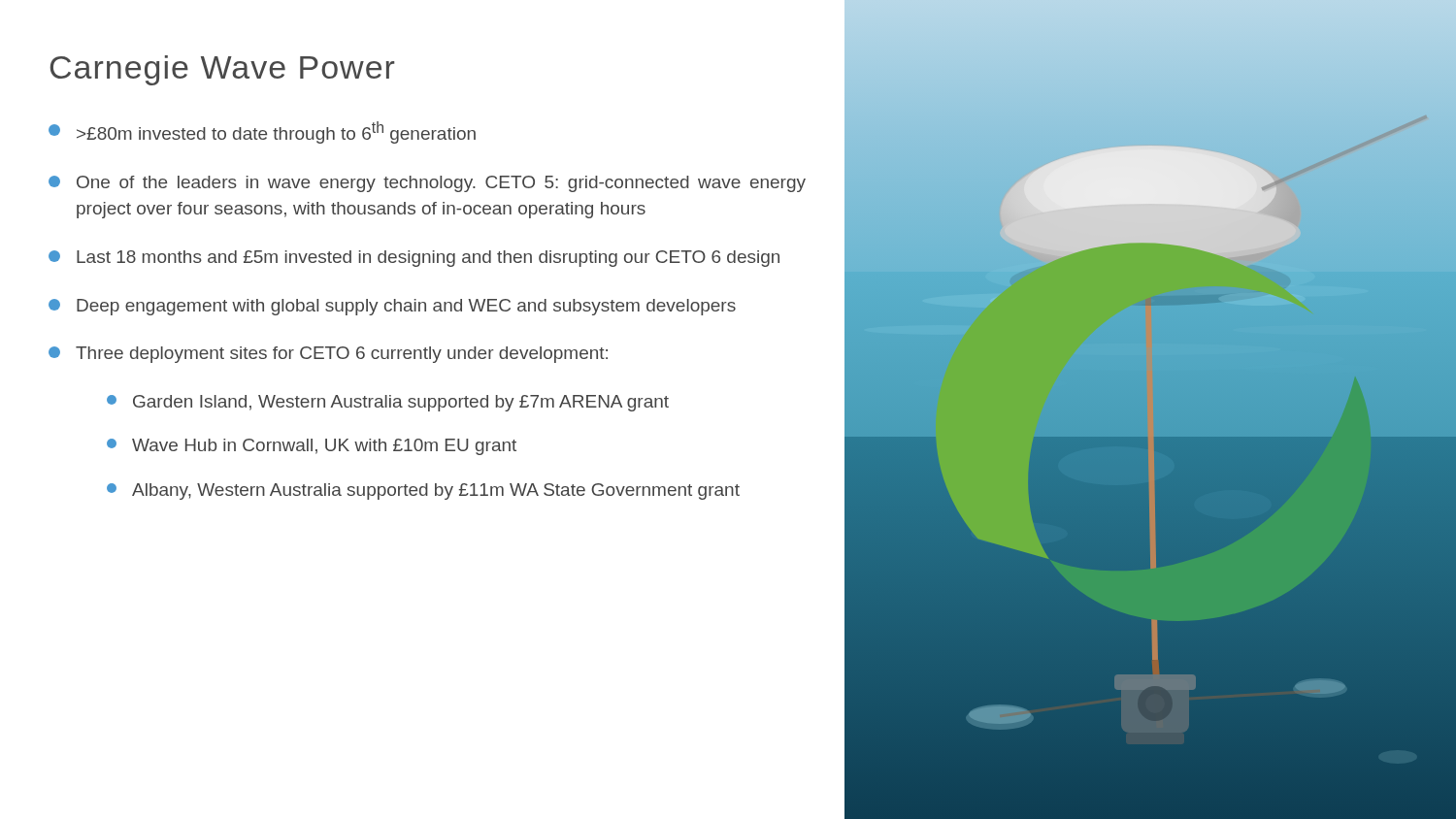Select the text block starting "Three deployment sites for"
The image size is (1456, 819).
click(427, 353)
